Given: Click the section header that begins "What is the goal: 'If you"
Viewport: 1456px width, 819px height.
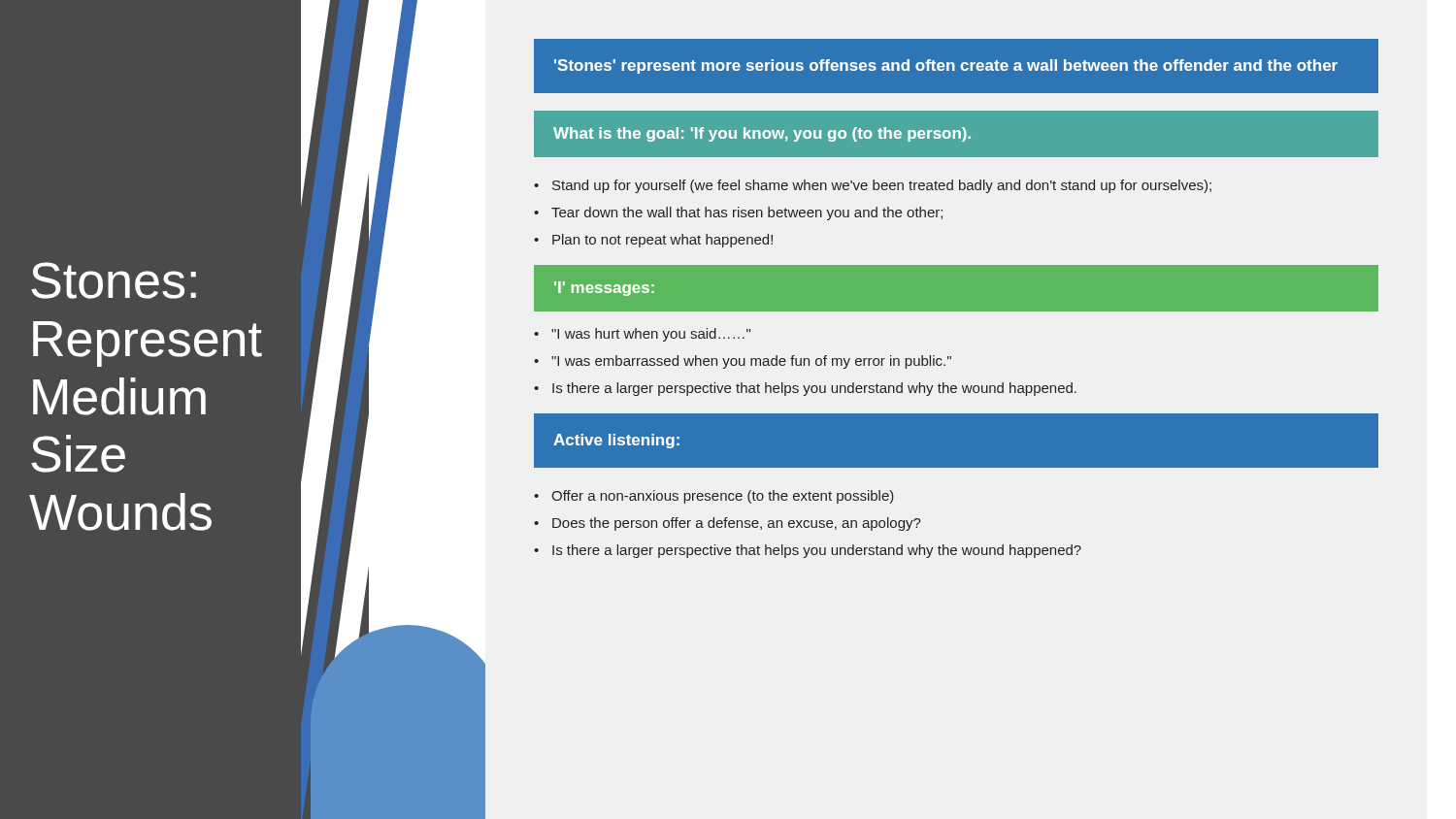Looking at the screenshot, I should [x=763, y=133].
